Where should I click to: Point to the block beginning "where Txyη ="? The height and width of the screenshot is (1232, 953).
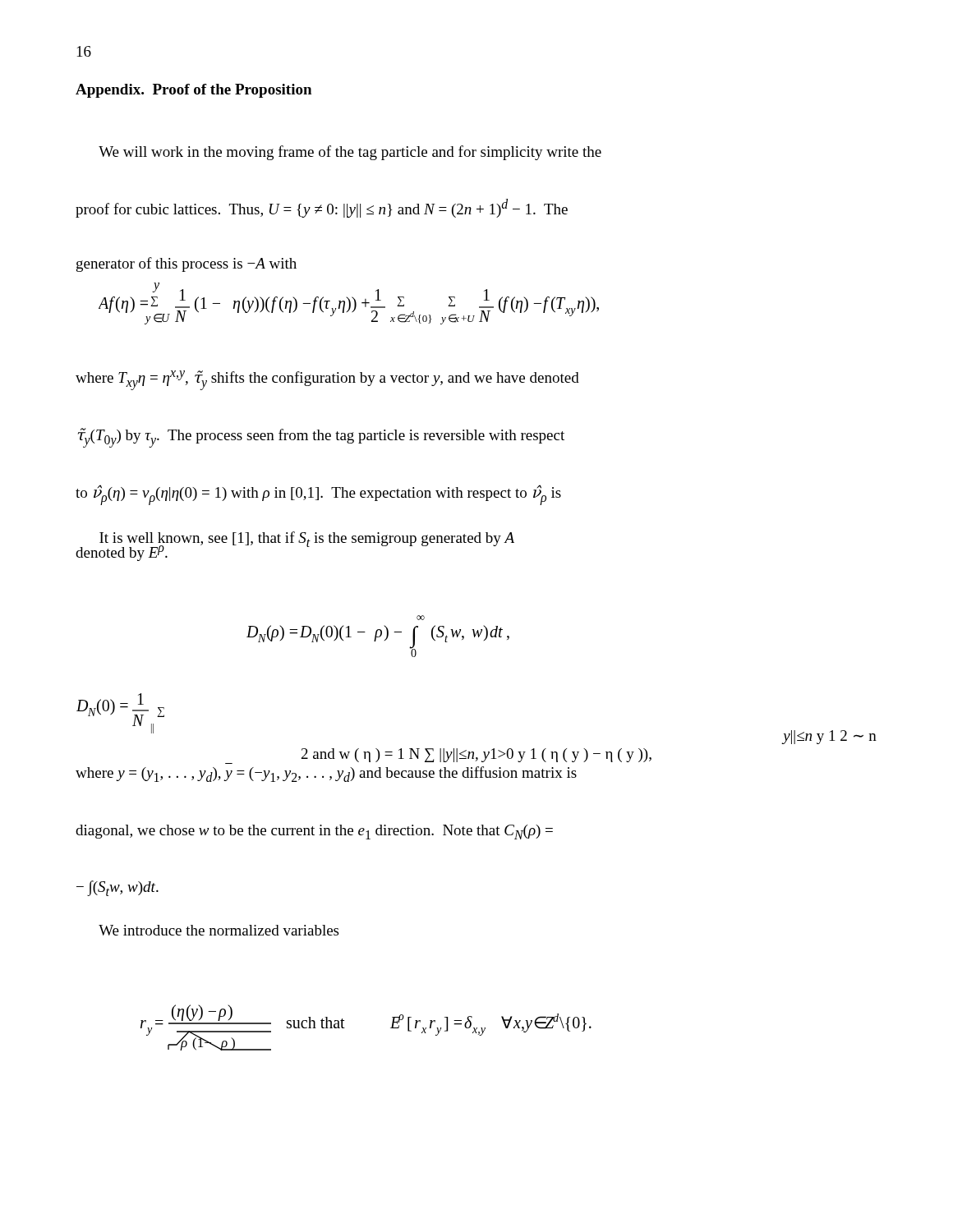(327, 380)
